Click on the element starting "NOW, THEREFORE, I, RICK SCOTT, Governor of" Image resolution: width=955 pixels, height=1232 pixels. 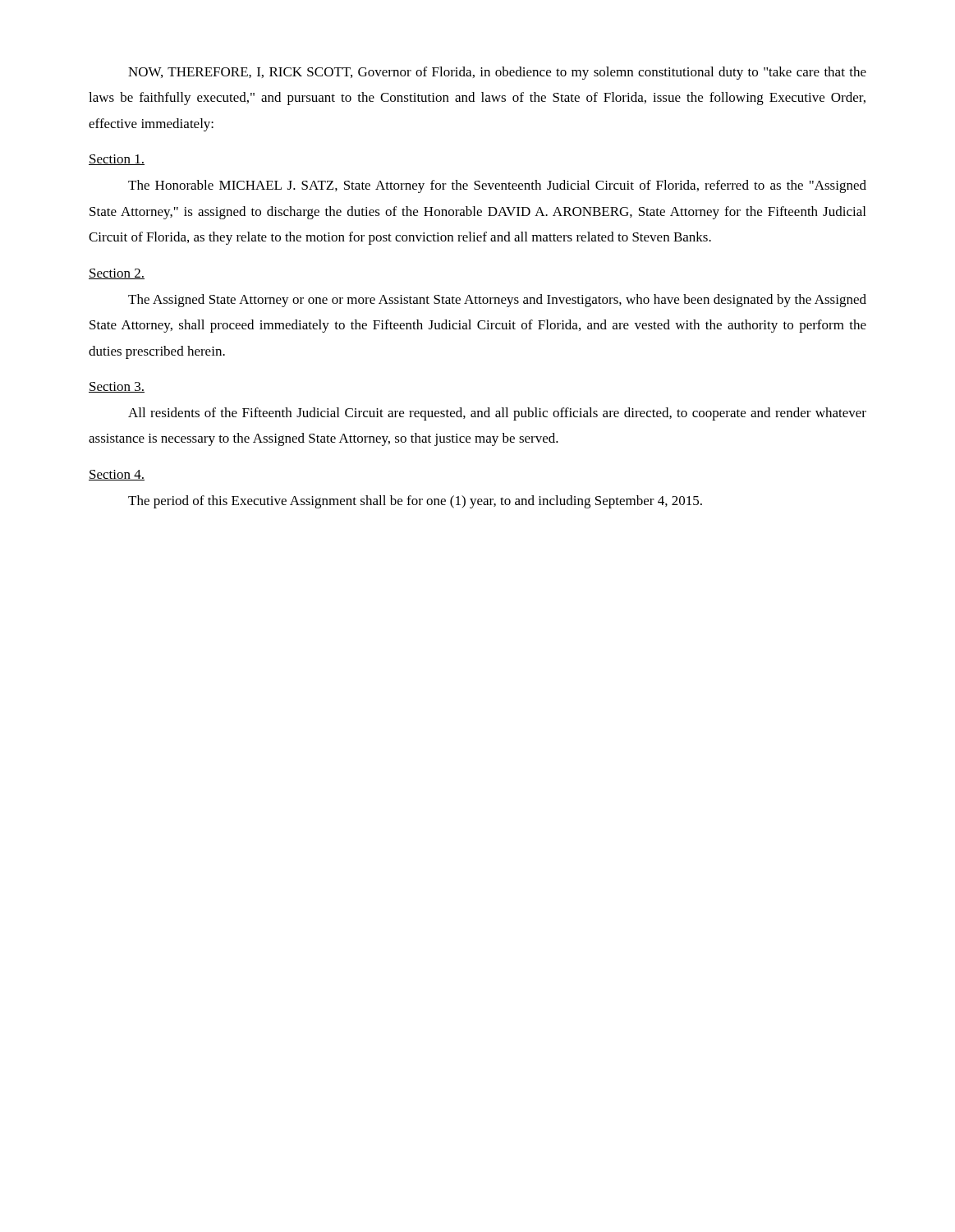[x=478, y=98]
